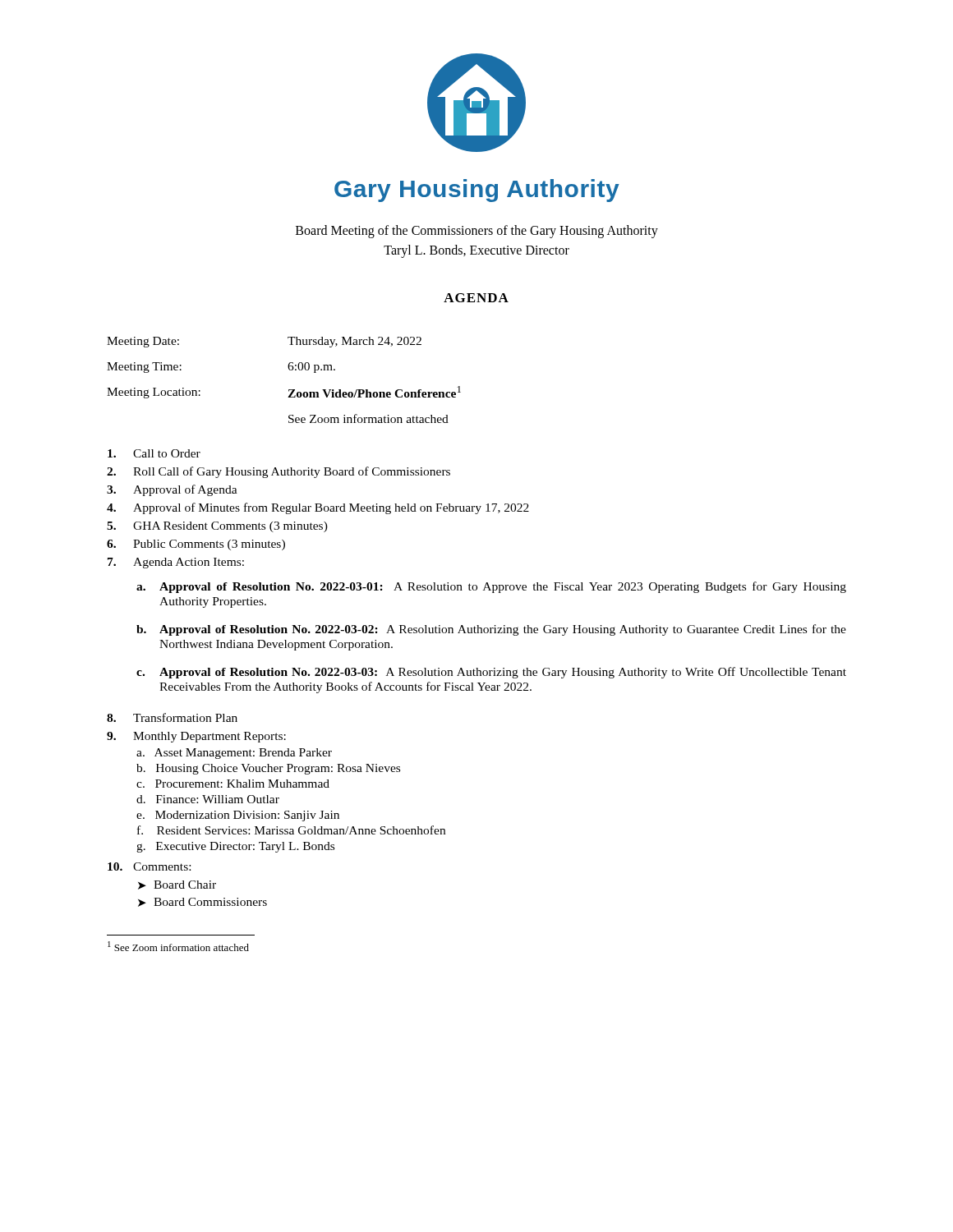Navigate to the element starting "a. Approval of Resolution No. 2022-03-01: A Resolution"
Image resolution: width=953 pixels, height=1232 pixels.
point(491,594)
